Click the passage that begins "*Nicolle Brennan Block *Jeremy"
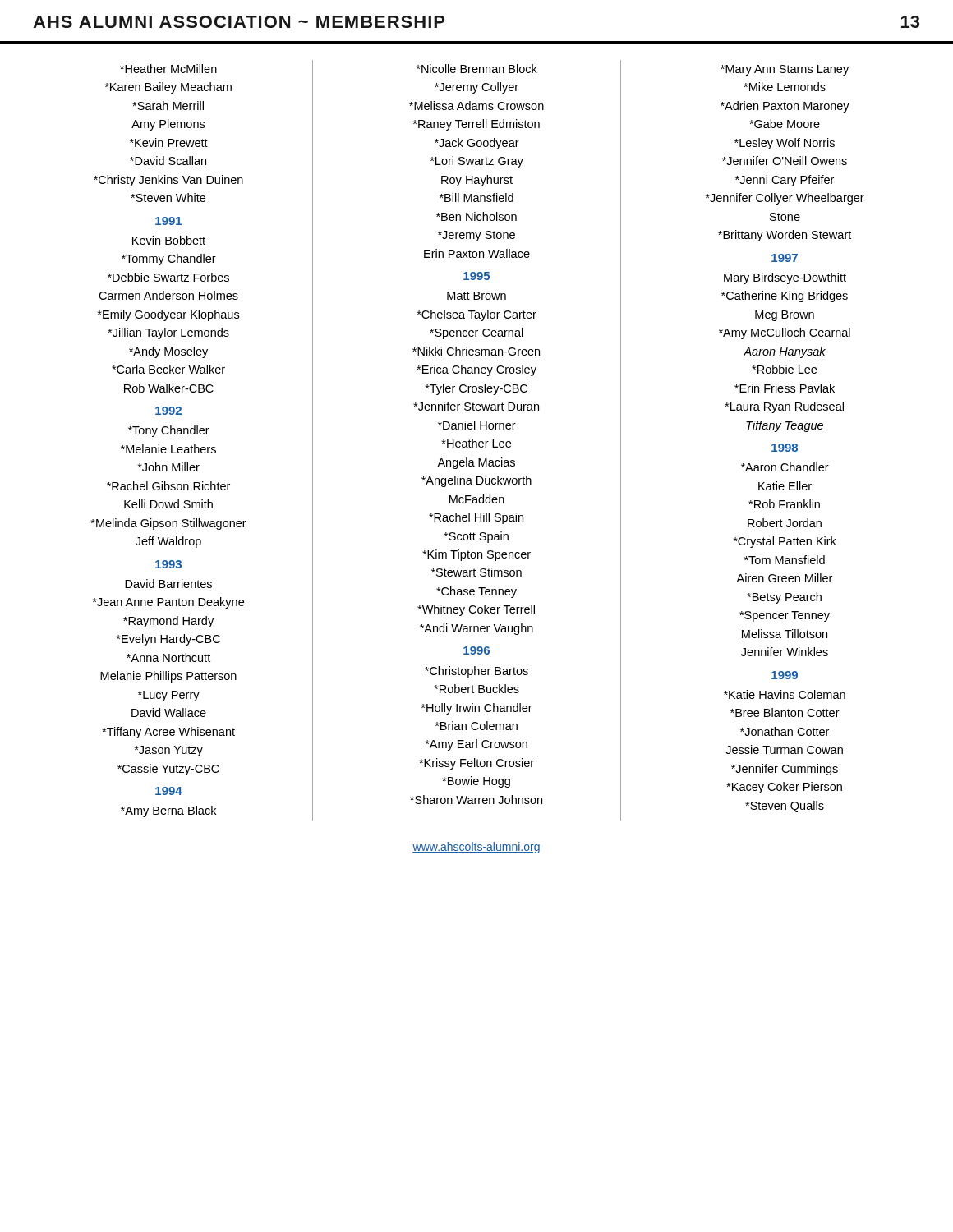Screen dimensions: 1232x953 pos(476,435)
